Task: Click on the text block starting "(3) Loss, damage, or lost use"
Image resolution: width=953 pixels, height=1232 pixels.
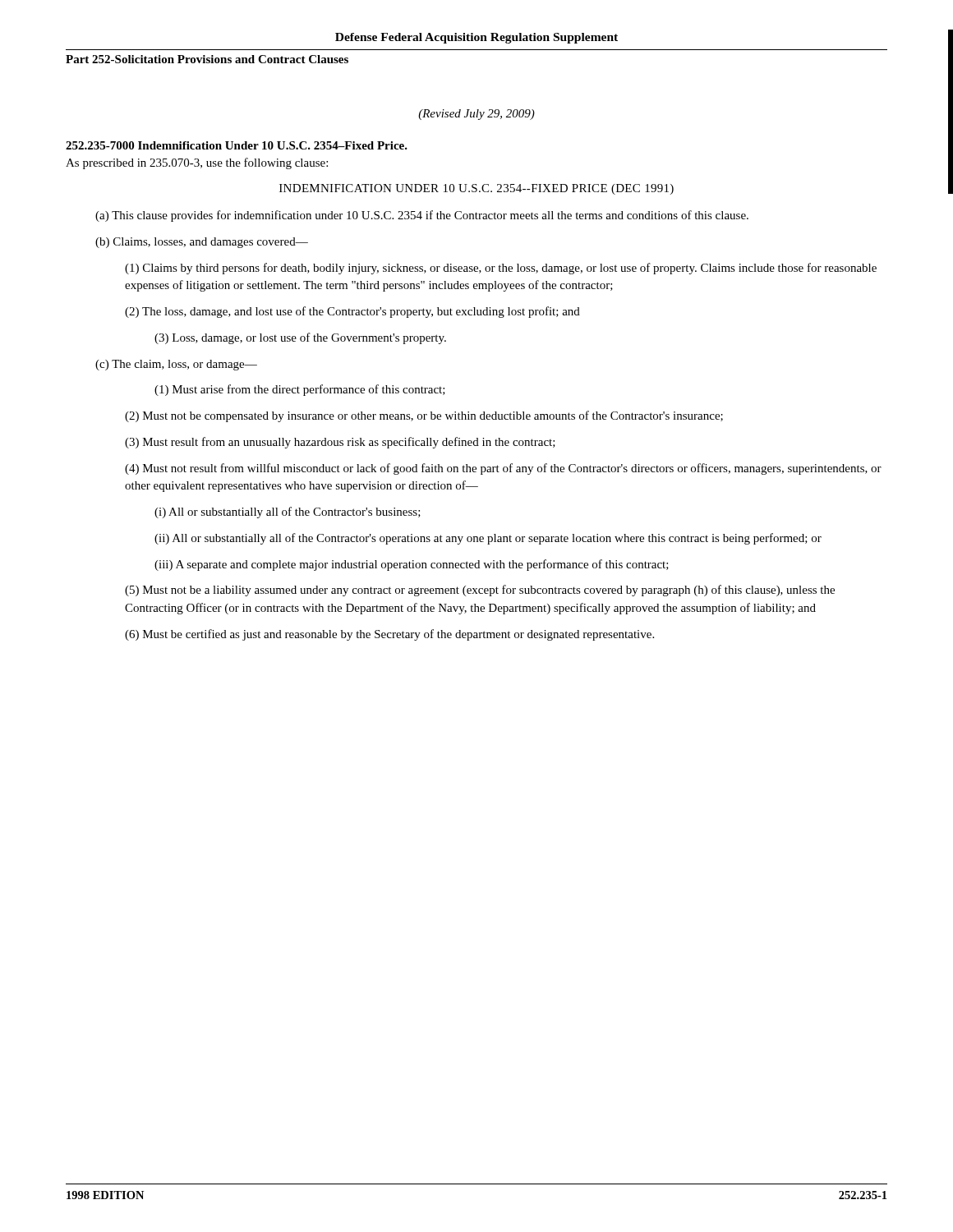Action: (x=301, y=337)
